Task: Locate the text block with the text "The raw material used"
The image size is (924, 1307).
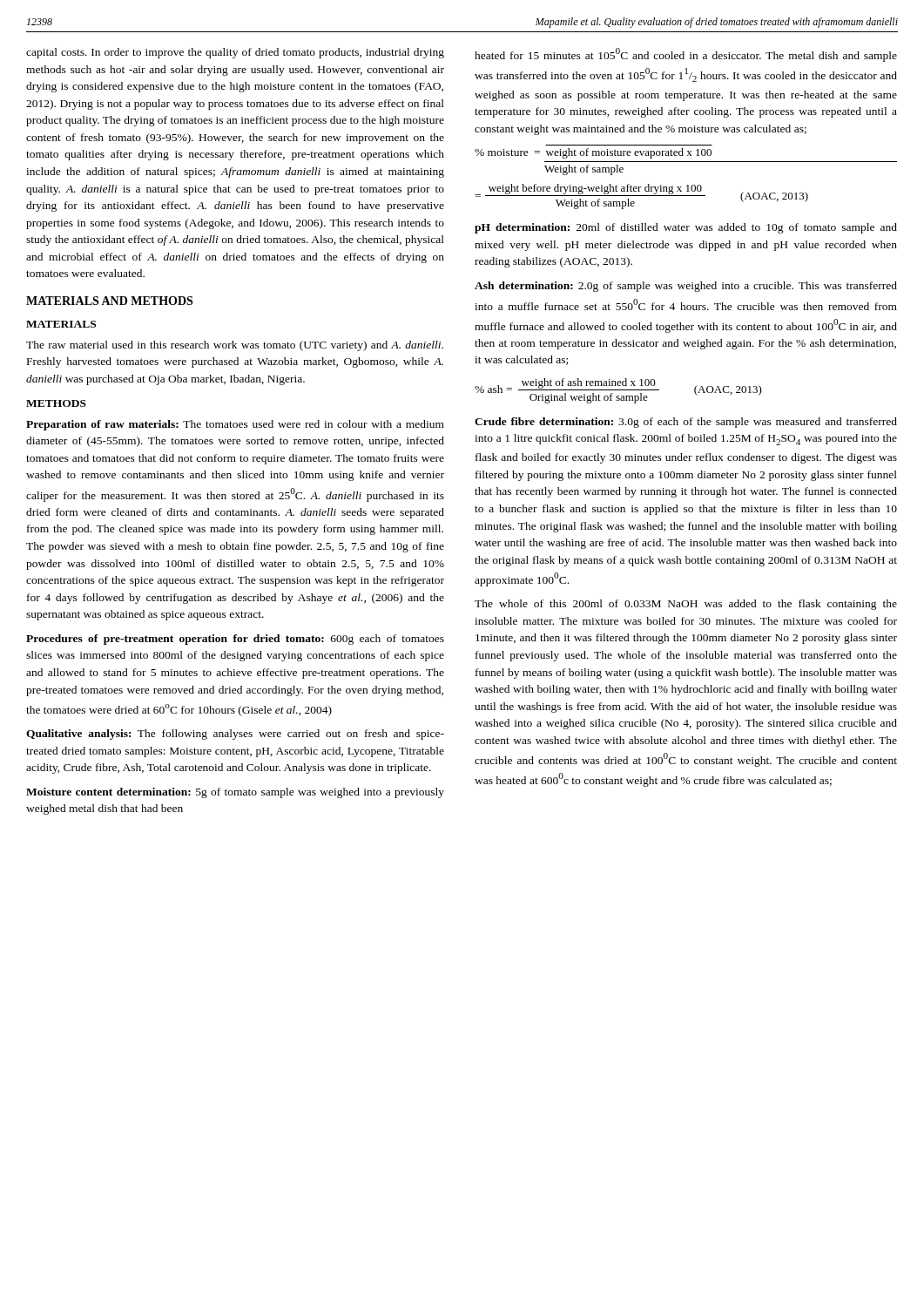Action: [235, 362]
